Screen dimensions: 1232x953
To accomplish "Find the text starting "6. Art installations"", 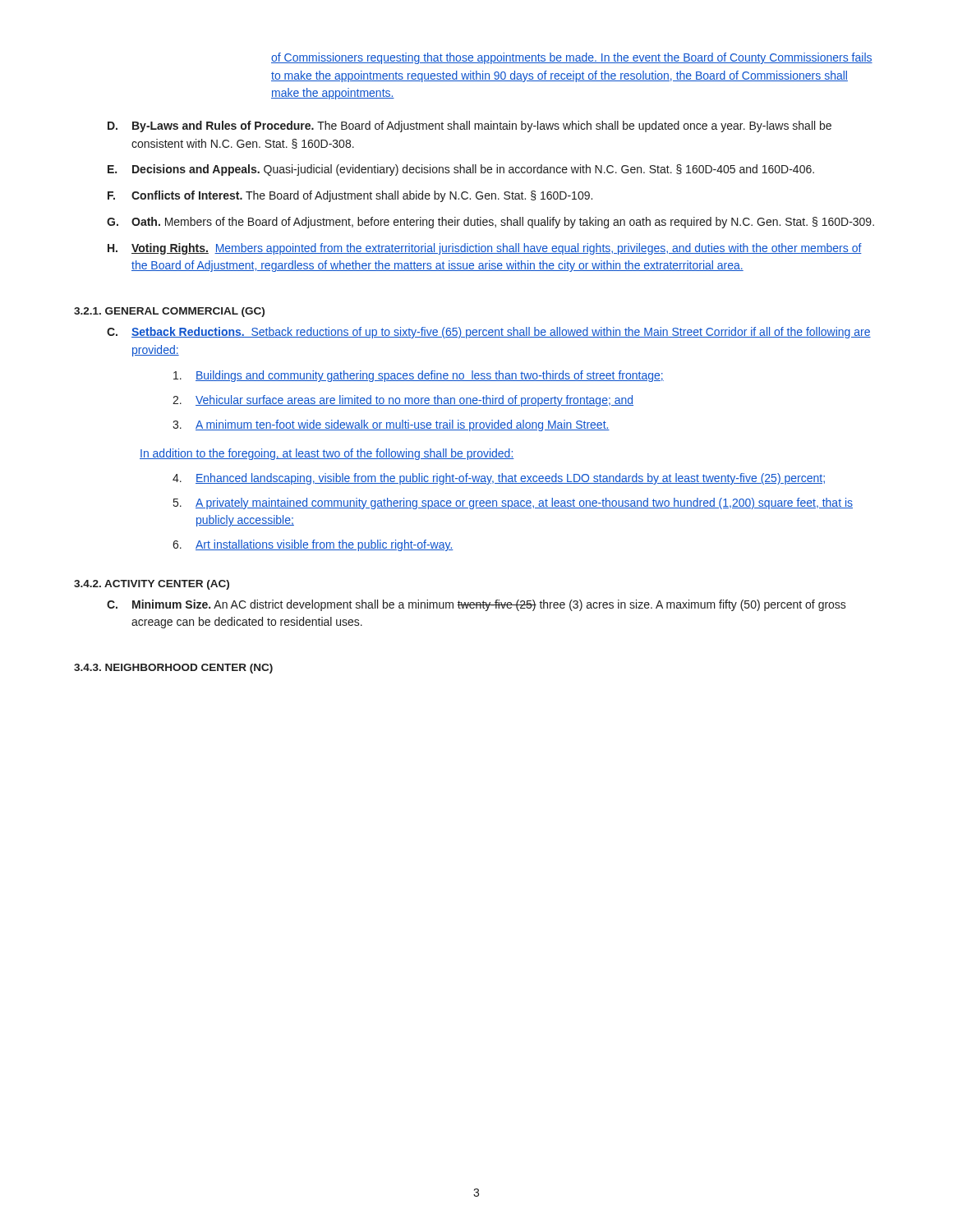I will point(313,545).
